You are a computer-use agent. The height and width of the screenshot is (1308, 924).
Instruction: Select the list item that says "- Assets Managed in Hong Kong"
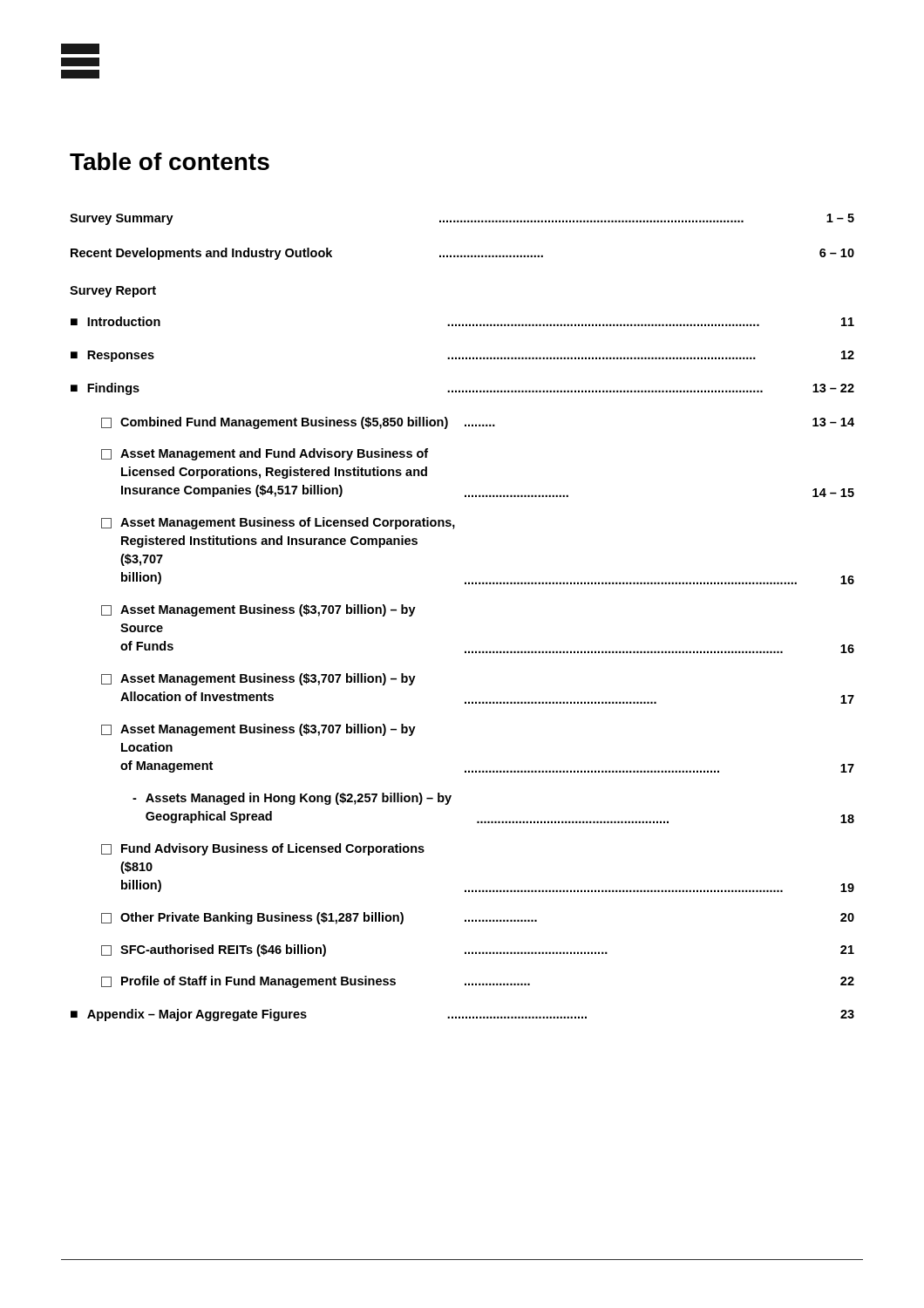(x=292, y=799)
